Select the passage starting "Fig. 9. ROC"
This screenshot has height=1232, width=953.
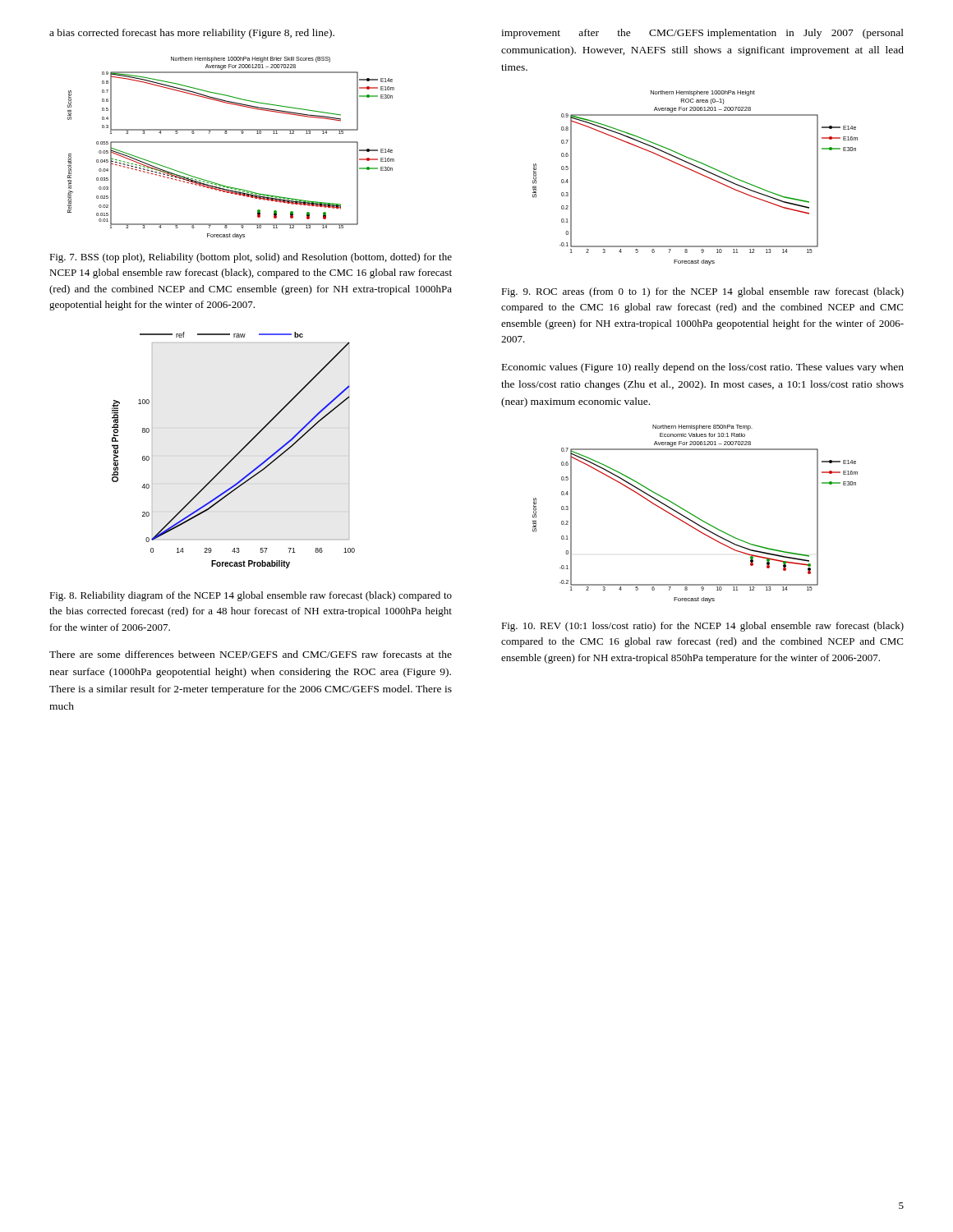[702, 315]
